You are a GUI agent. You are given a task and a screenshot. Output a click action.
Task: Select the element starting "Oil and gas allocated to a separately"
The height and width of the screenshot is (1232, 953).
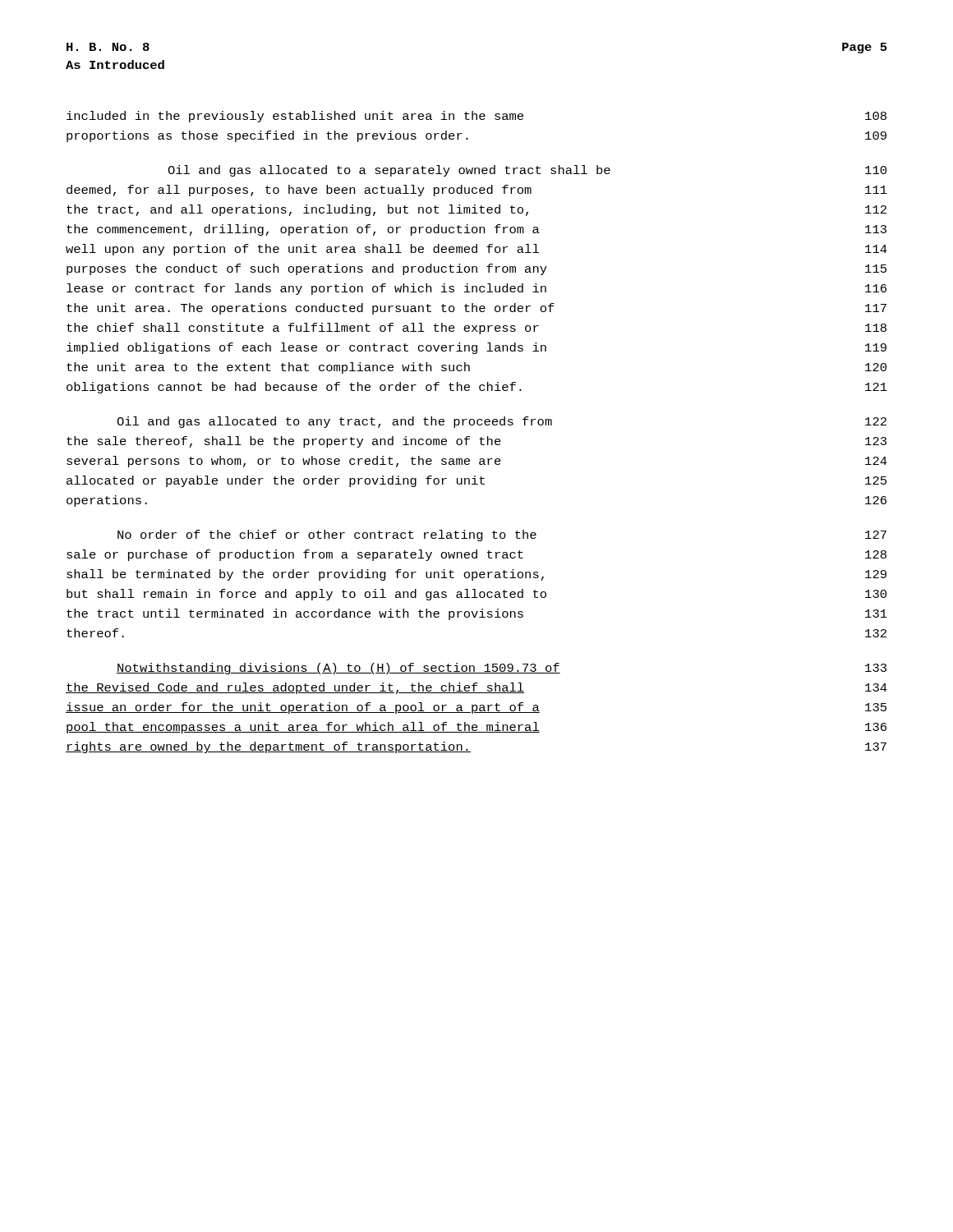[x=476, y=279]
